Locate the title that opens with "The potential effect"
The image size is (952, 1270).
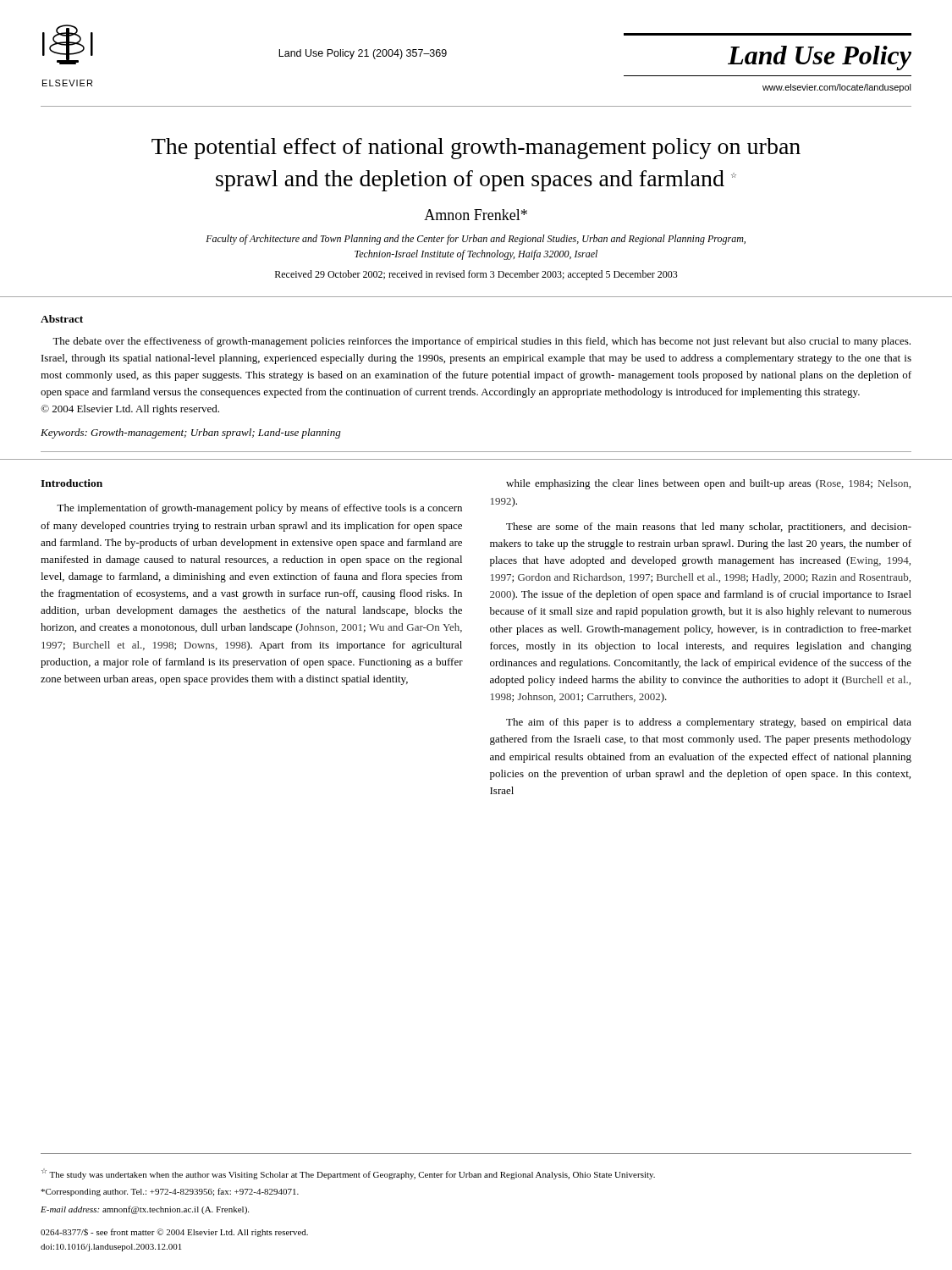click(476, 162)
